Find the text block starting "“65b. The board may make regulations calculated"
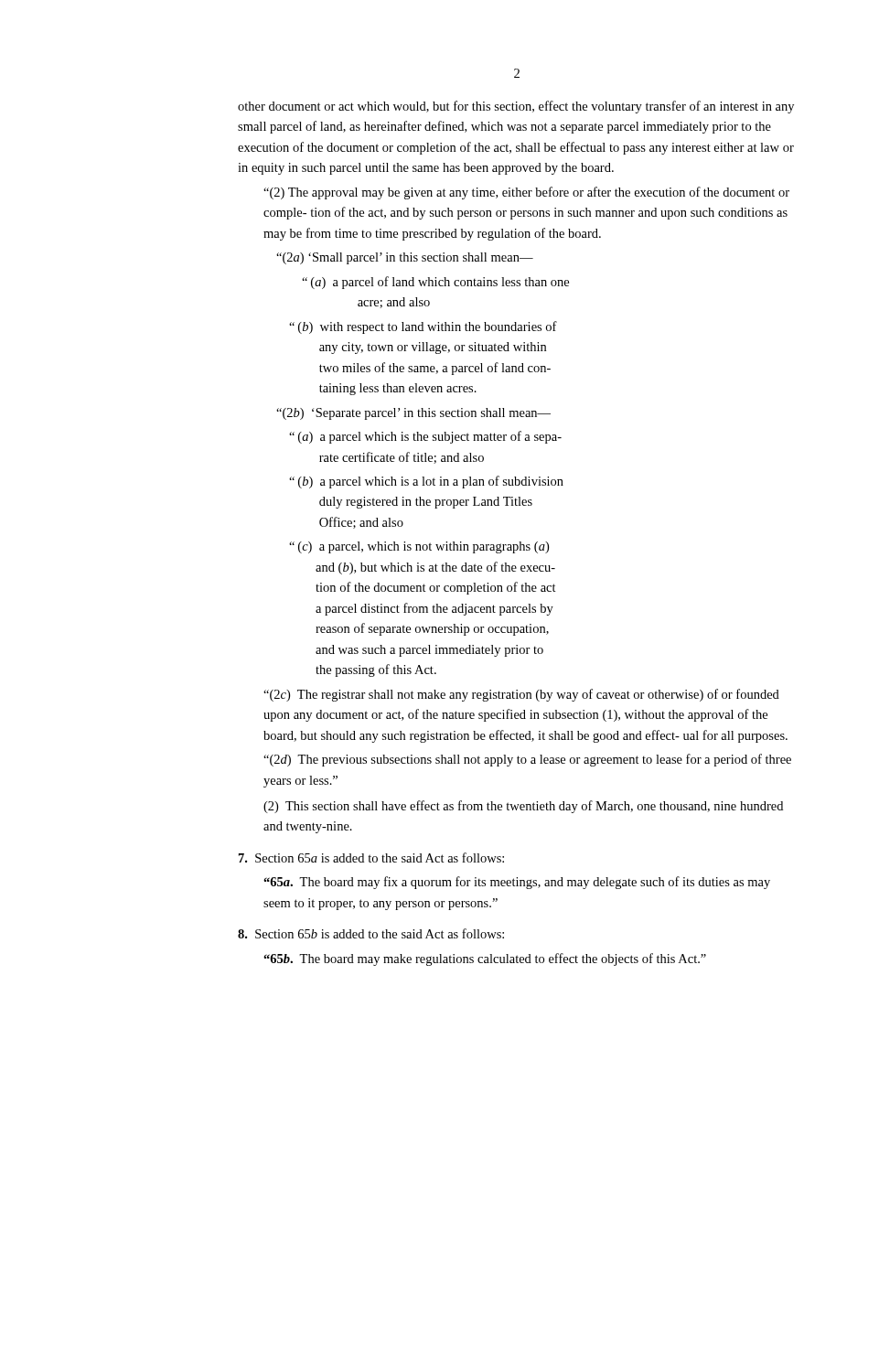This screenshot has height=1372, width=879. click(485, 958)
